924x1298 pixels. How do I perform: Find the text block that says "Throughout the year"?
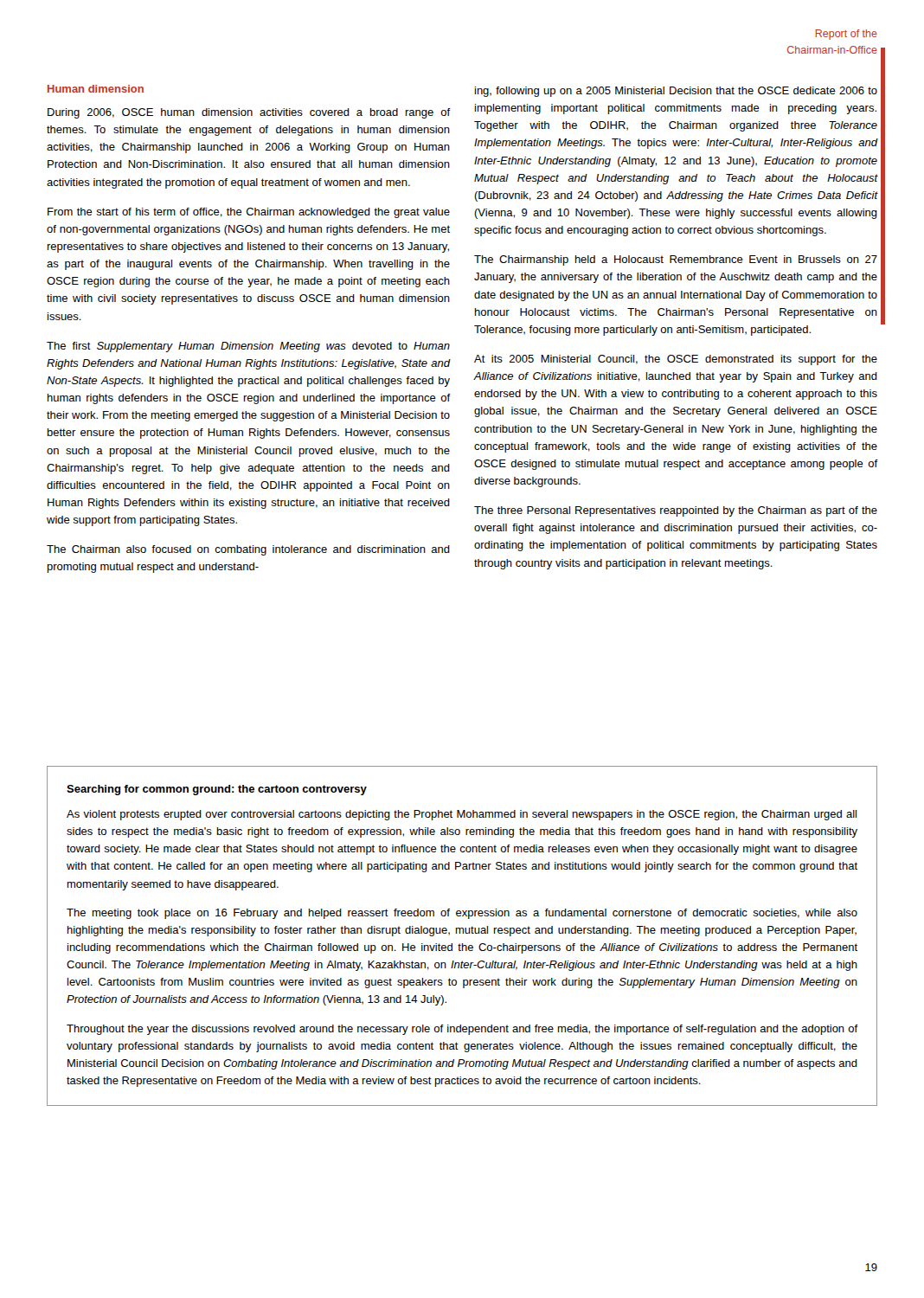point(462,1054)
